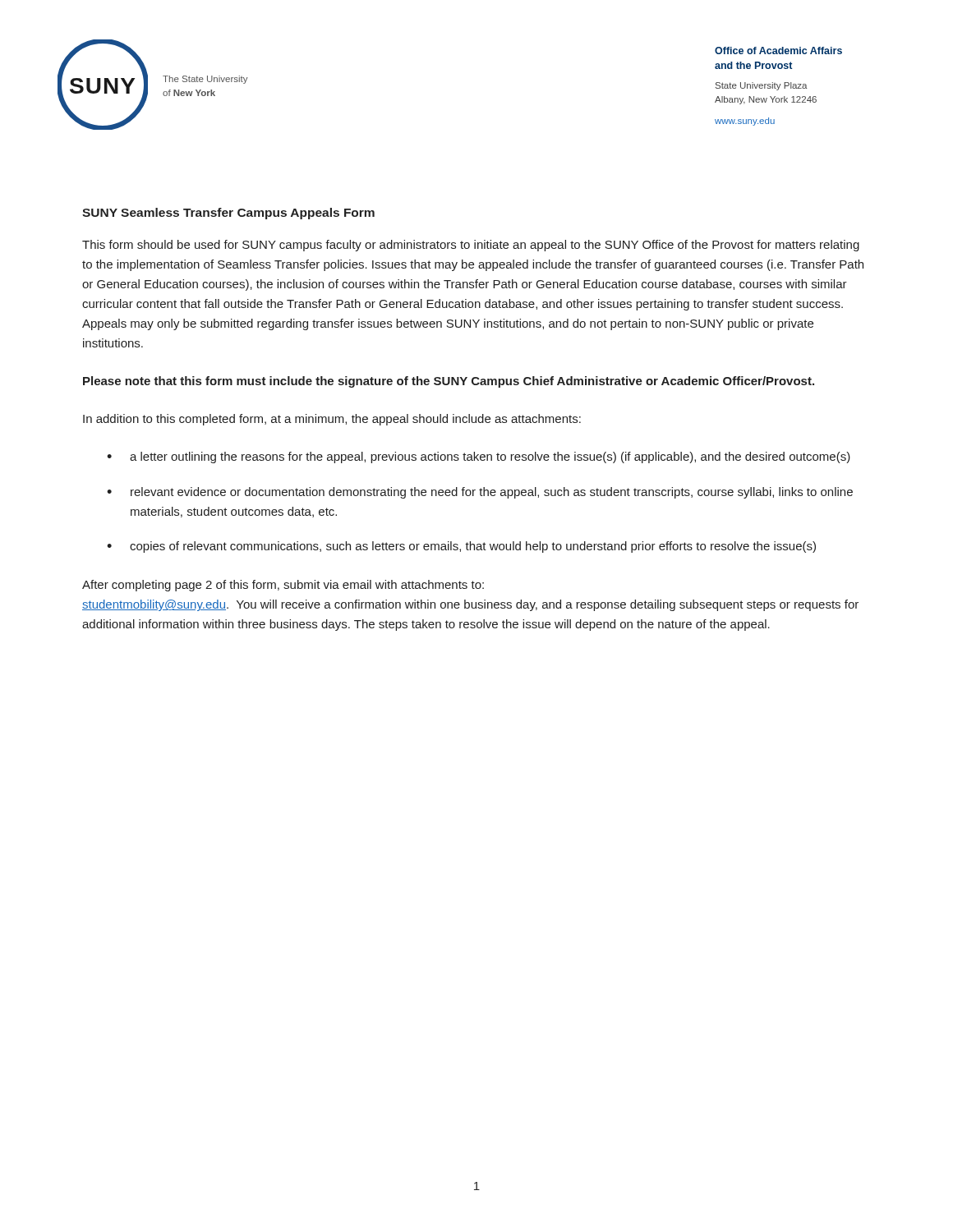This screenshot has height=1232, width=953.
Task: Select the element starting "After completing page 2"
Action: (470, 604)
